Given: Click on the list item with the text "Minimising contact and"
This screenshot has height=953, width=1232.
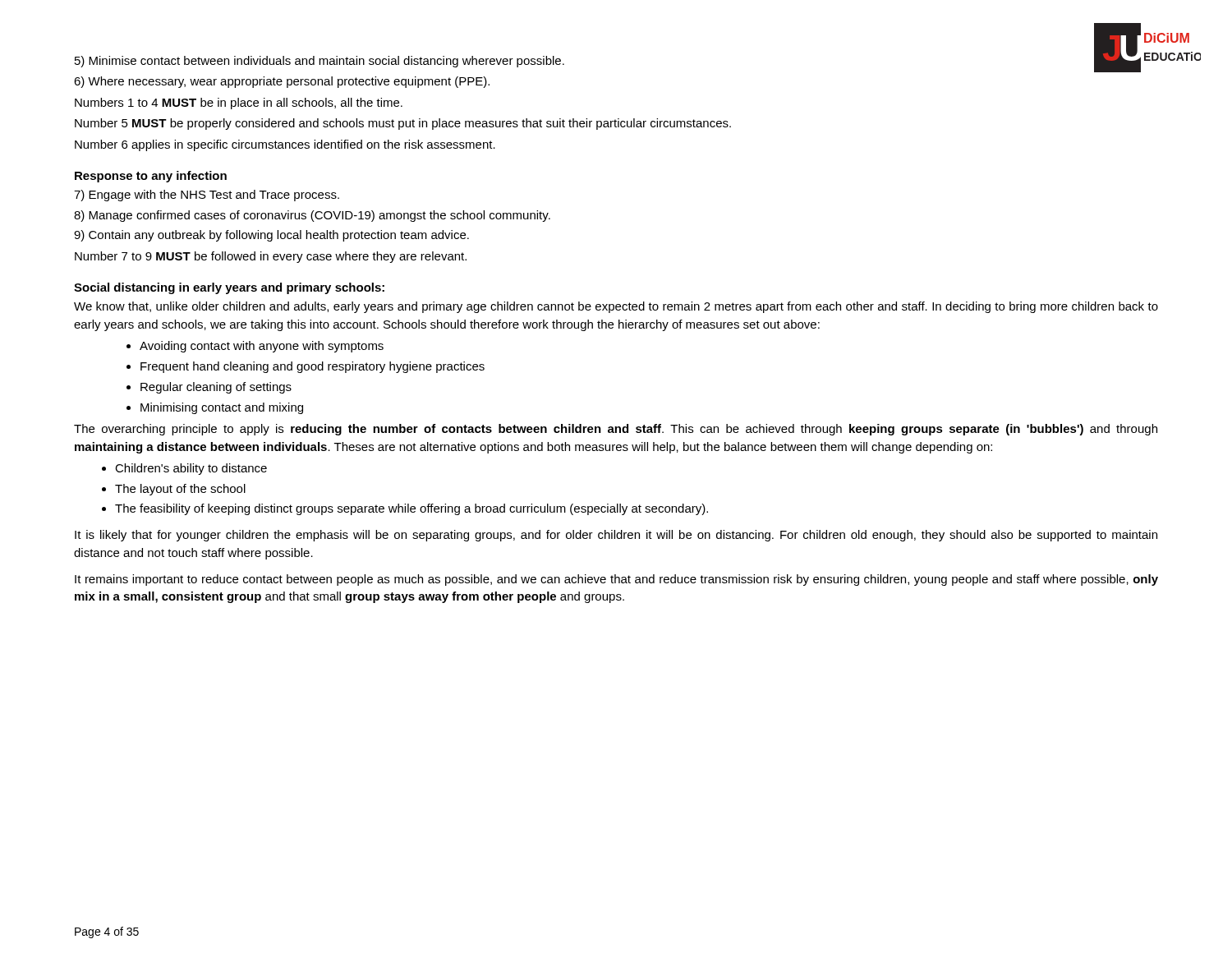Looking at the screenshot, I should (x=222, y=407).
